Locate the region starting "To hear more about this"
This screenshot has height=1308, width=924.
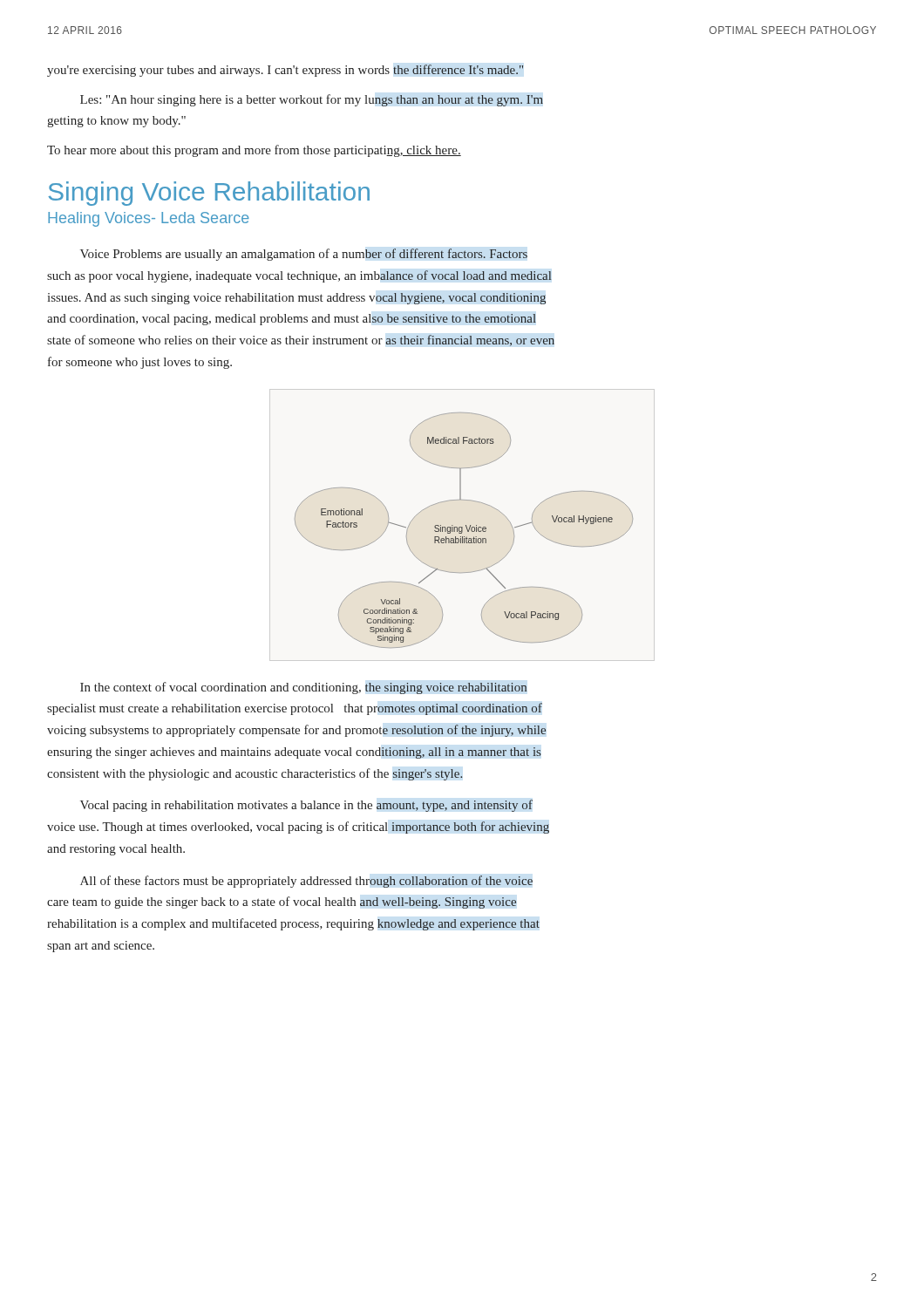(254, 150)
